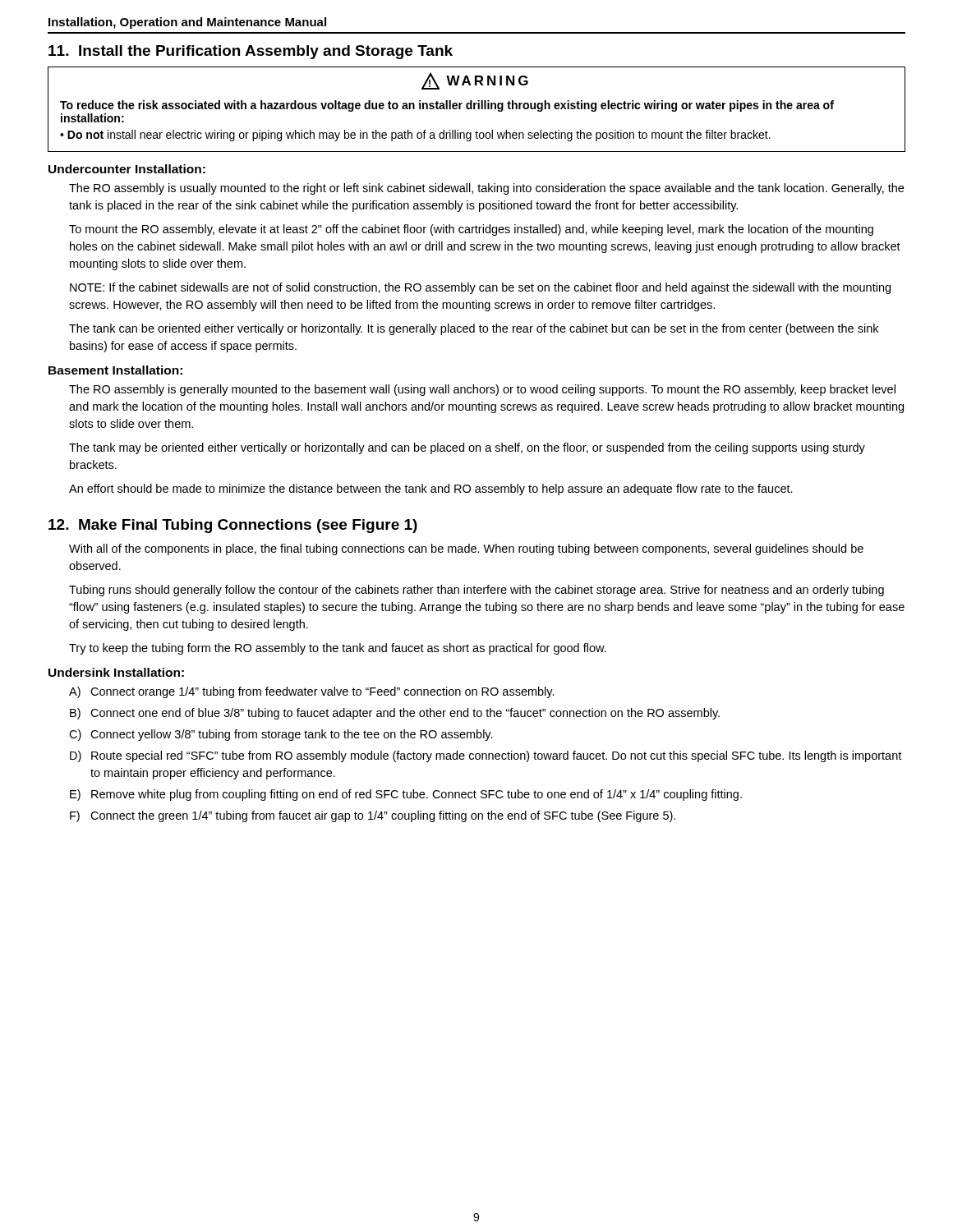The height and width of the screenshot is (1232, 953).
Task: Select the section header that reads "12. Make Final Tubing Connections"
Action: 233,525
